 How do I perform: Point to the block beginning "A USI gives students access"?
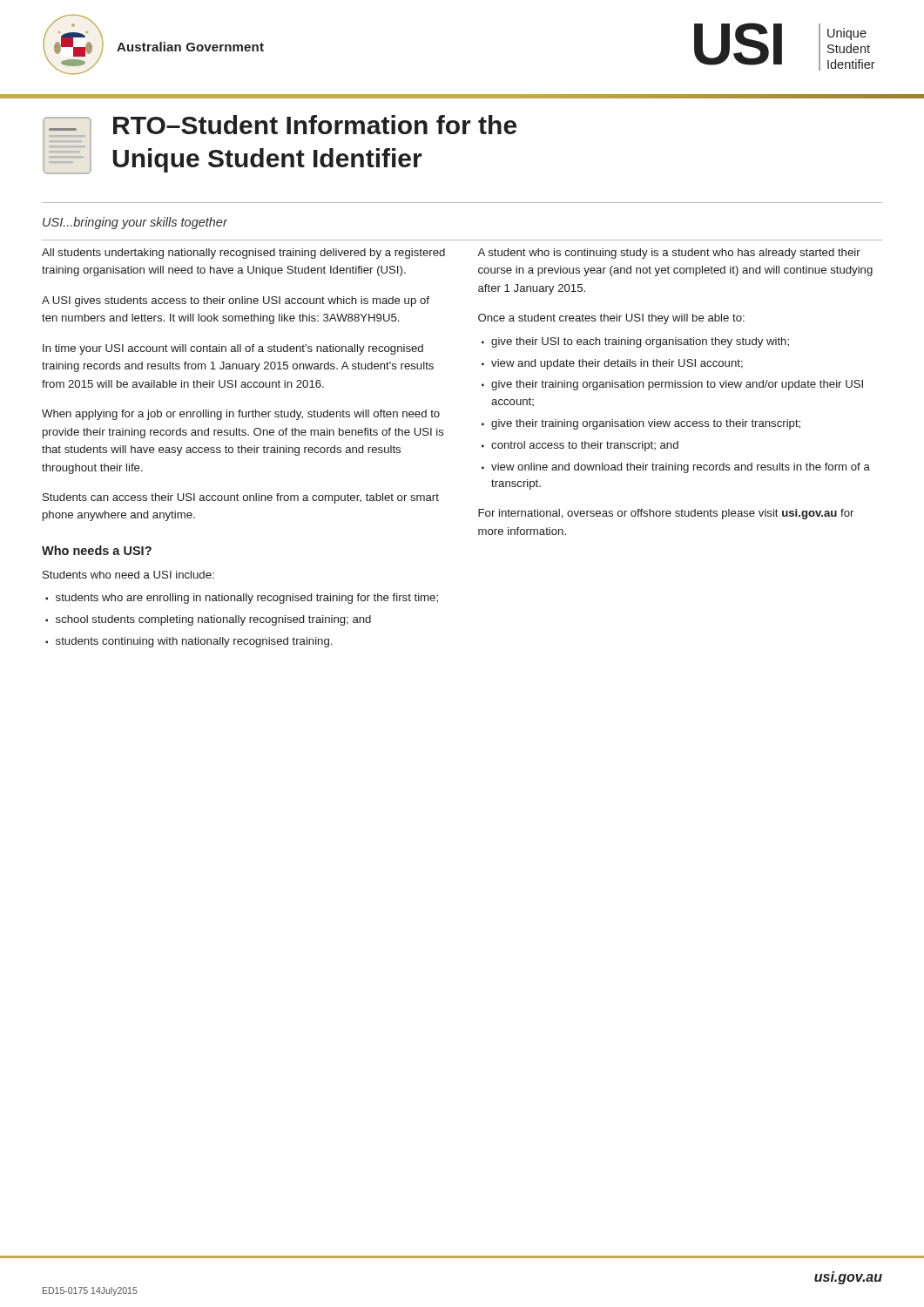coord(236,309)
